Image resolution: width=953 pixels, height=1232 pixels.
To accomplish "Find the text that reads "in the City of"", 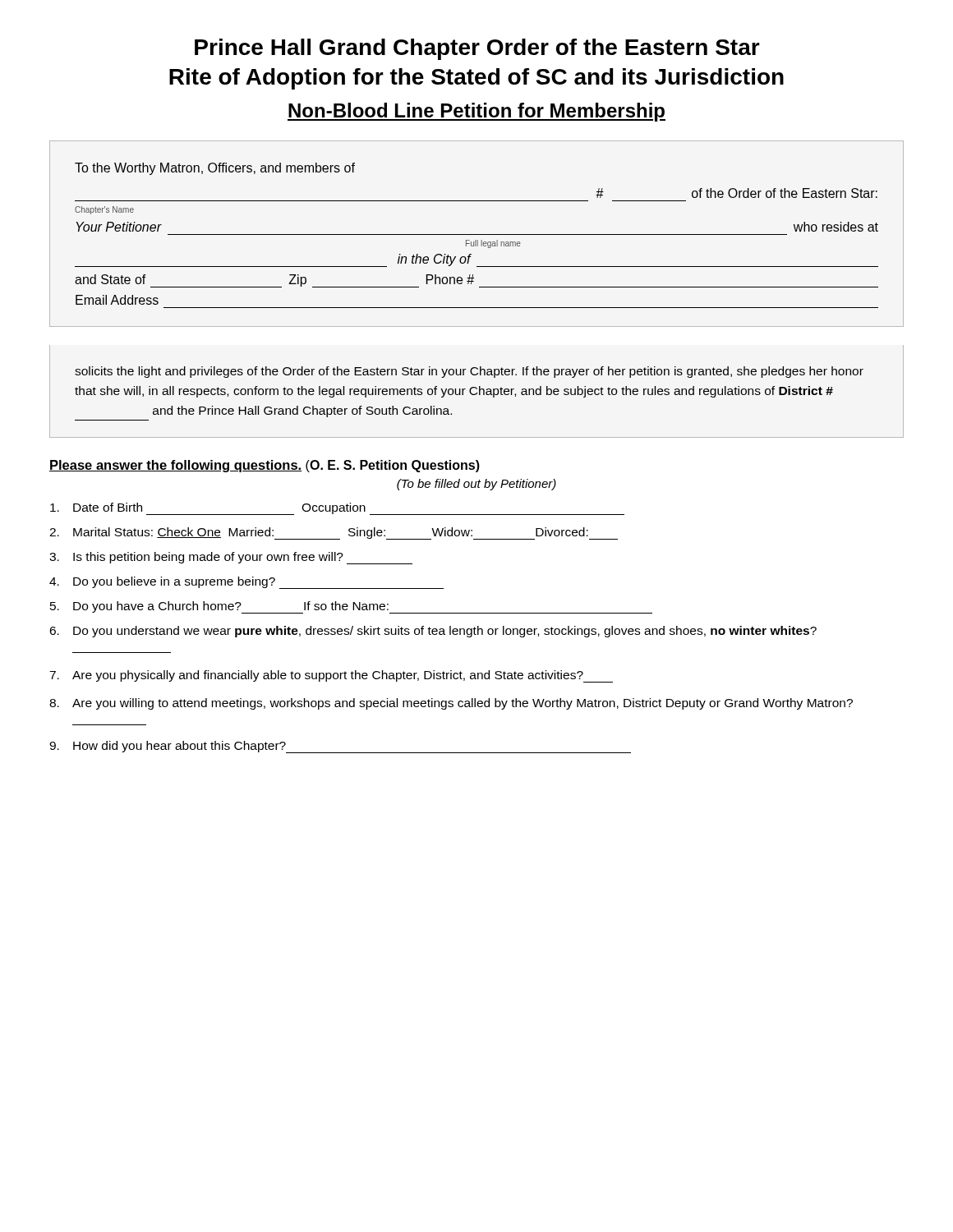I will (476, 259).
